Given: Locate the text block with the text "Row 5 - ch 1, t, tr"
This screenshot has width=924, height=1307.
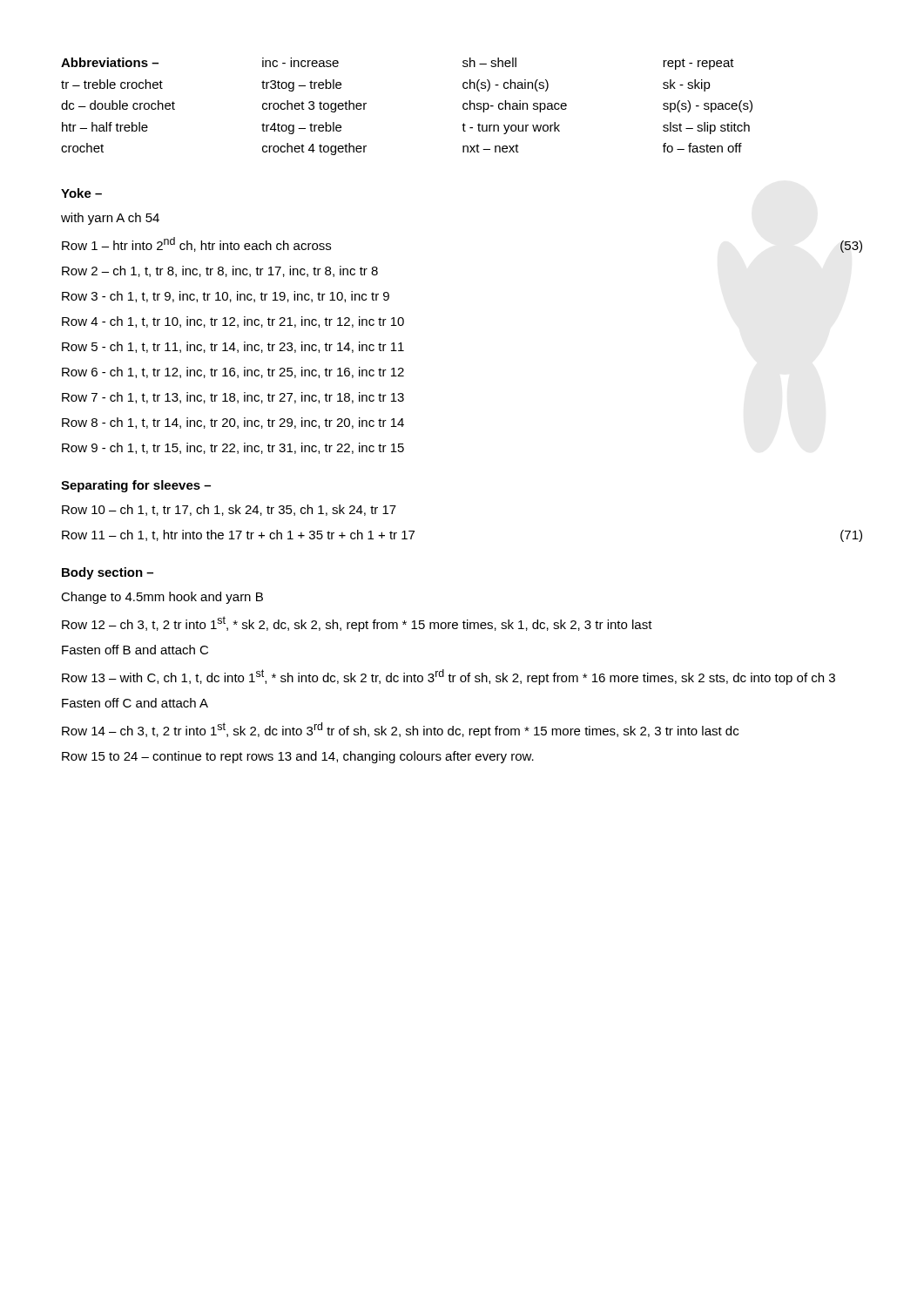Looking at the screenshot, I should pyautogui.click(x=233, y=346).
